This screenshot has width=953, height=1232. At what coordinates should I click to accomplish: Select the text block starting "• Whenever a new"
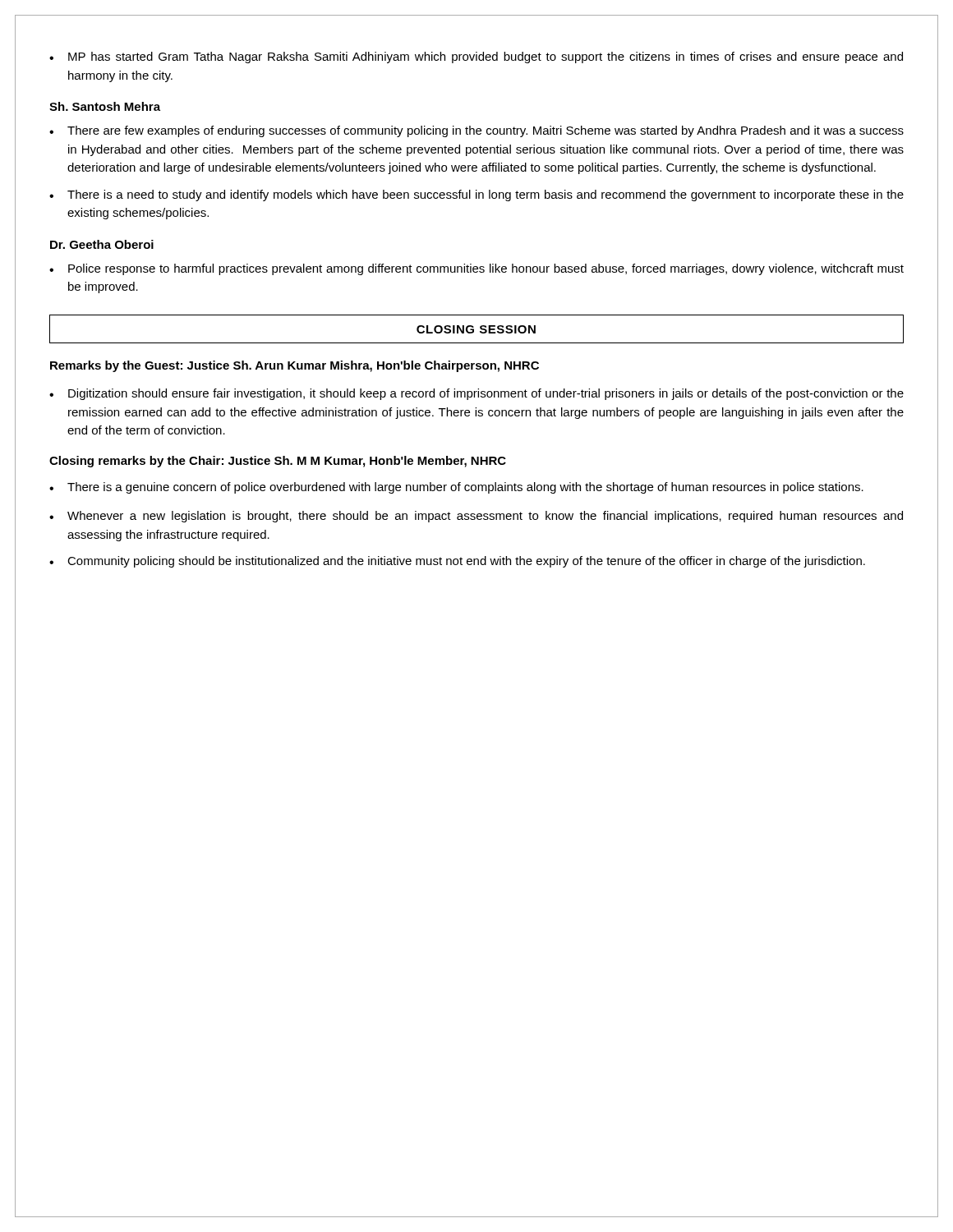click(x=476, y=525)
